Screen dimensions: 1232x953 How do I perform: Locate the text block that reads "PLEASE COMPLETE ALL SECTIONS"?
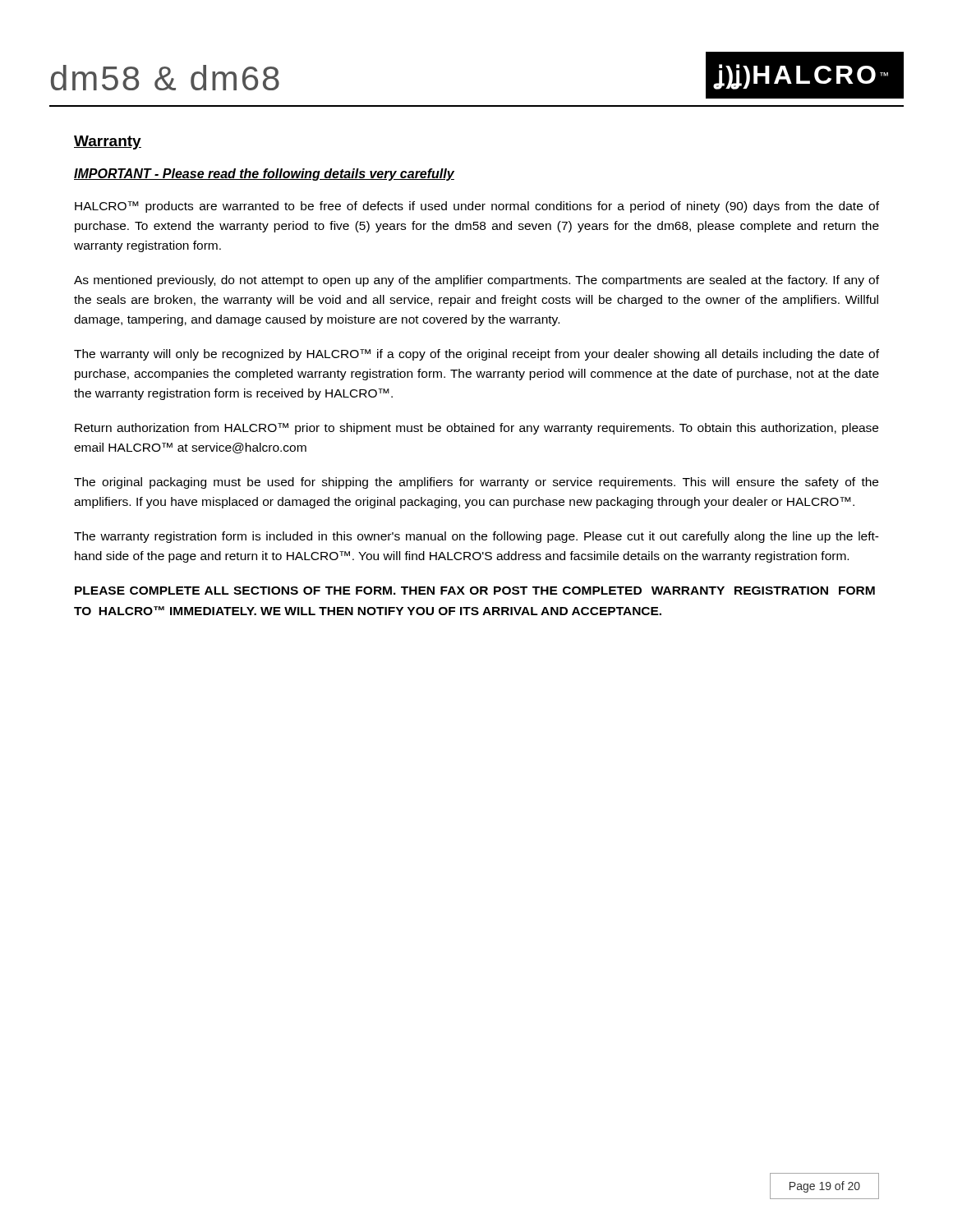point(476,601)
